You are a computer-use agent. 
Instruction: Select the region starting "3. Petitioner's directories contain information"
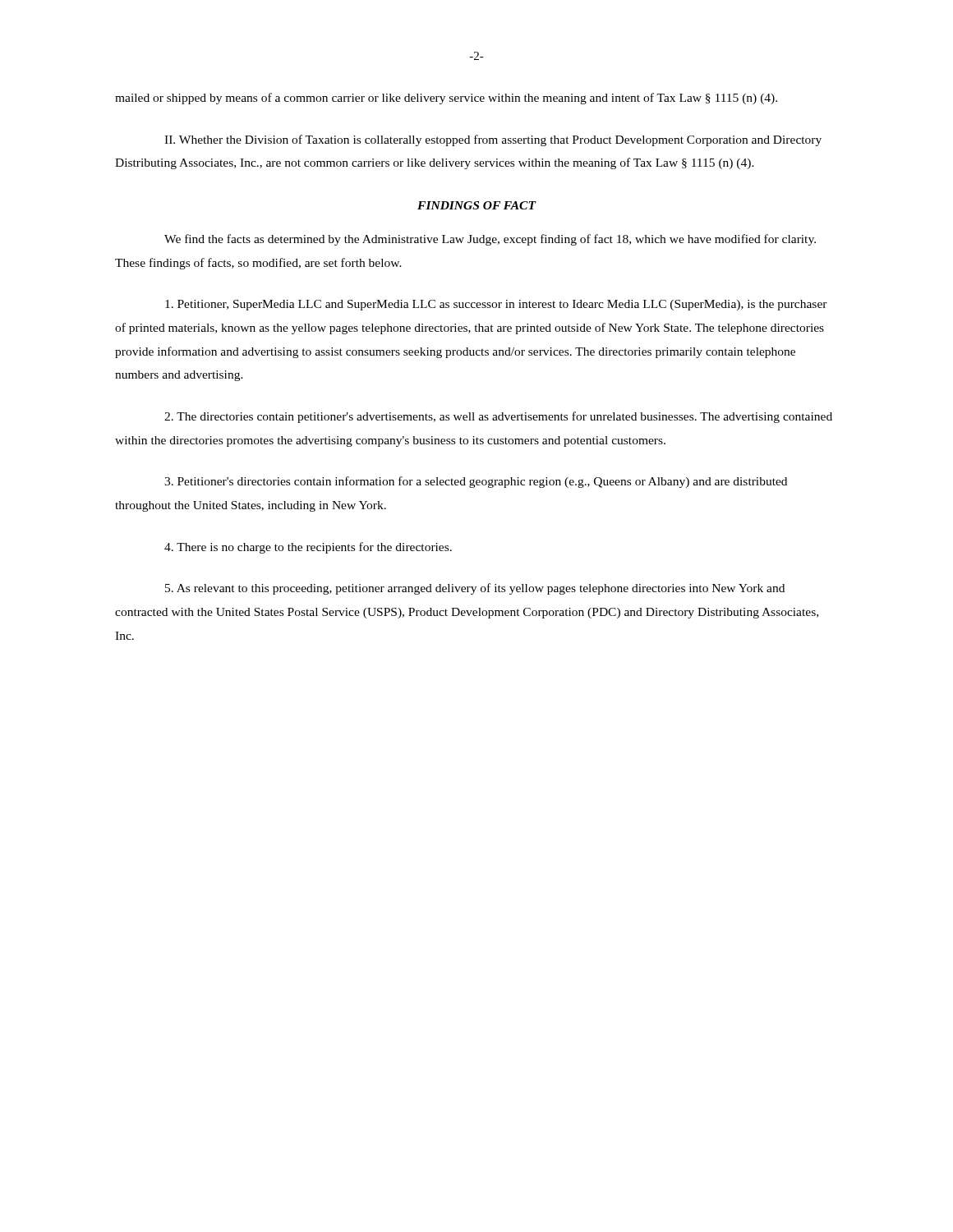(451, 493)
